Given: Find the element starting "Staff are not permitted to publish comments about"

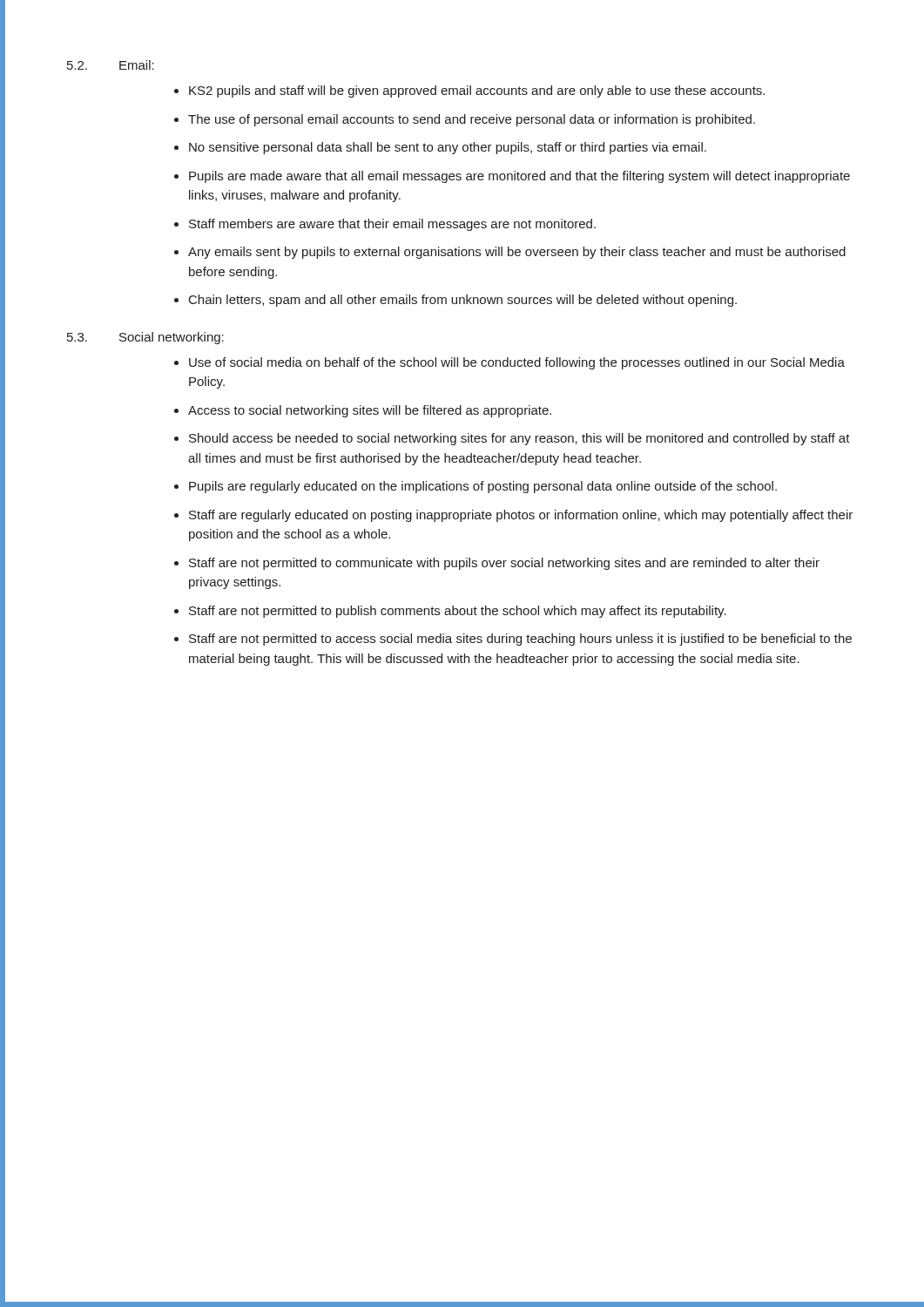Looking at the screenshot, I should pyautogui.click(x=458, y=610).
